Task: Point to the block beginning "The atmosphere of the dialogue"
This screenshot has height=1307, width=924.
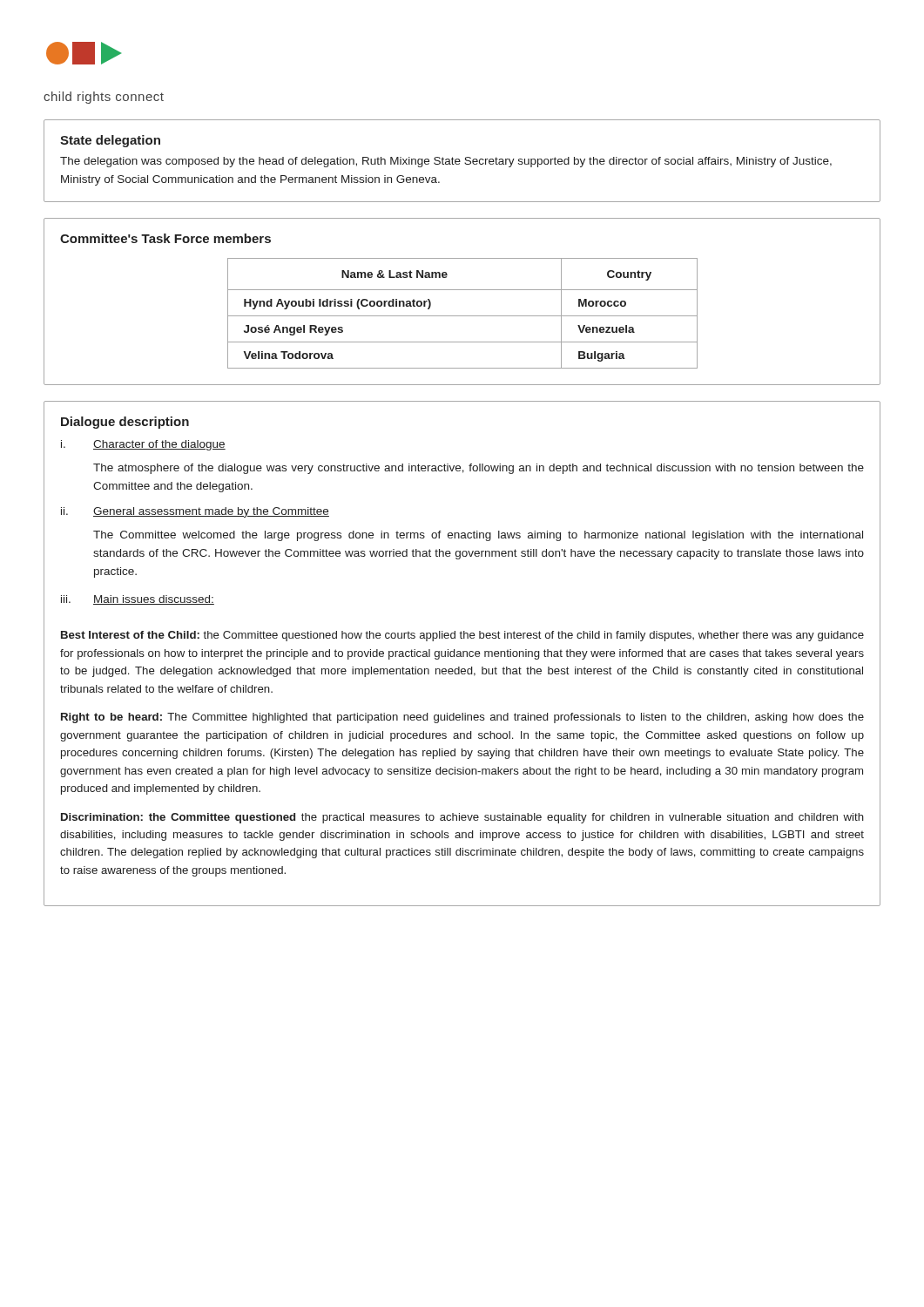Action: coord(479,476)
